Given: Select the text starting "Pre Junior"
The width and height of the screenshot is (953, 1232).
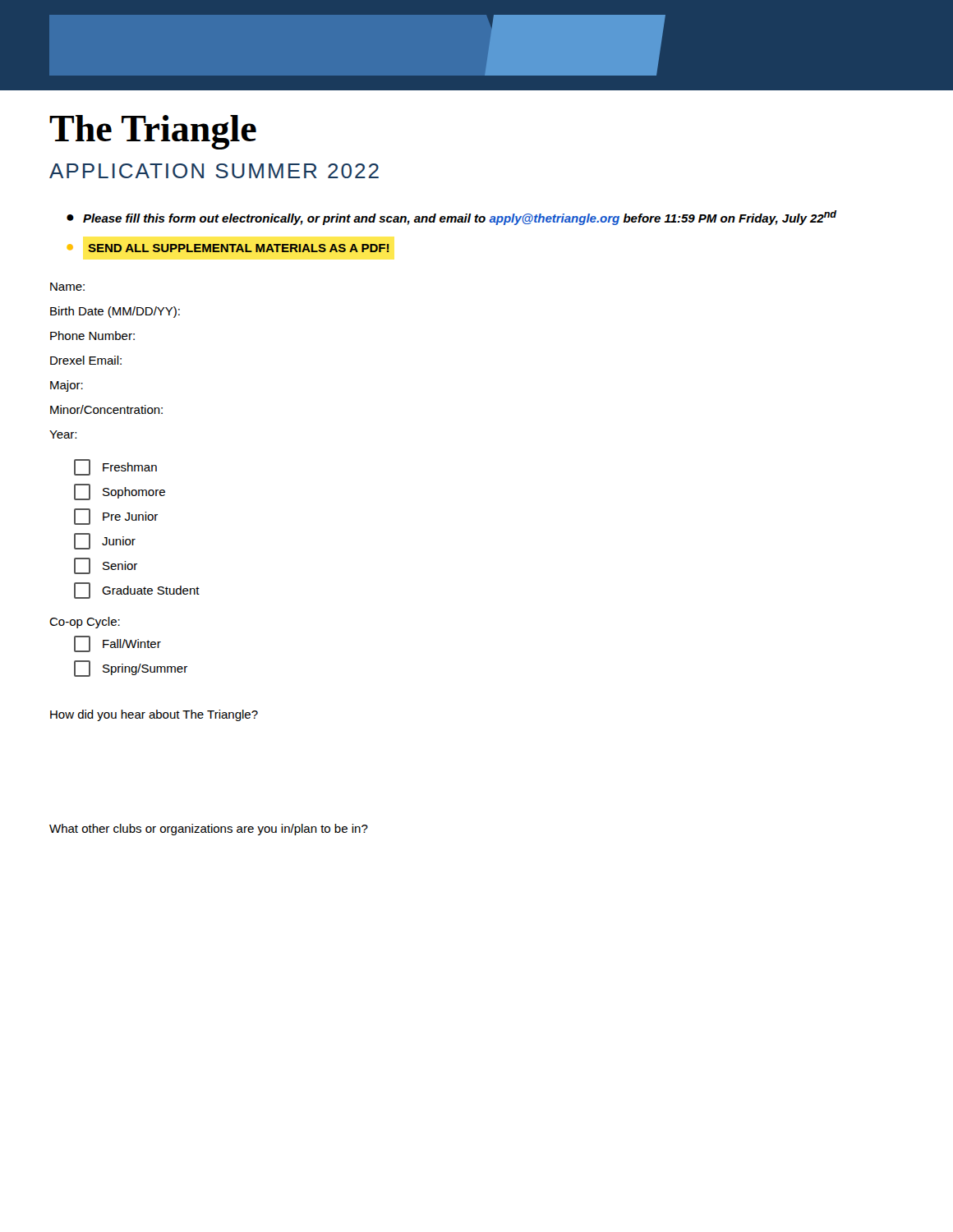Looking at the screenshot, I should pos(116,517).
